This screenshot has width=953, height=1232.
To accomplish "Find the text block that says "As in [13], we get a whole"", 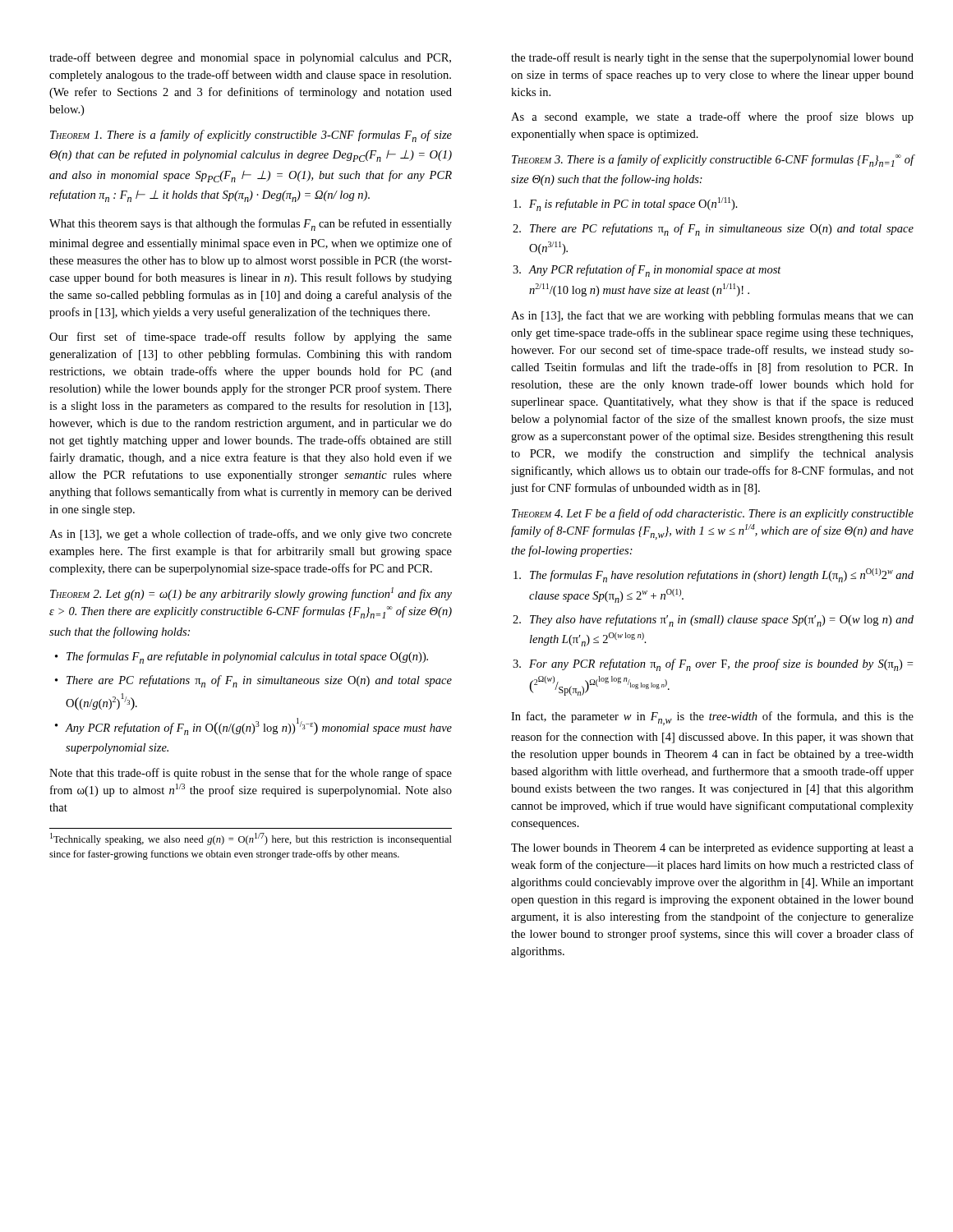I will point(251,552).
